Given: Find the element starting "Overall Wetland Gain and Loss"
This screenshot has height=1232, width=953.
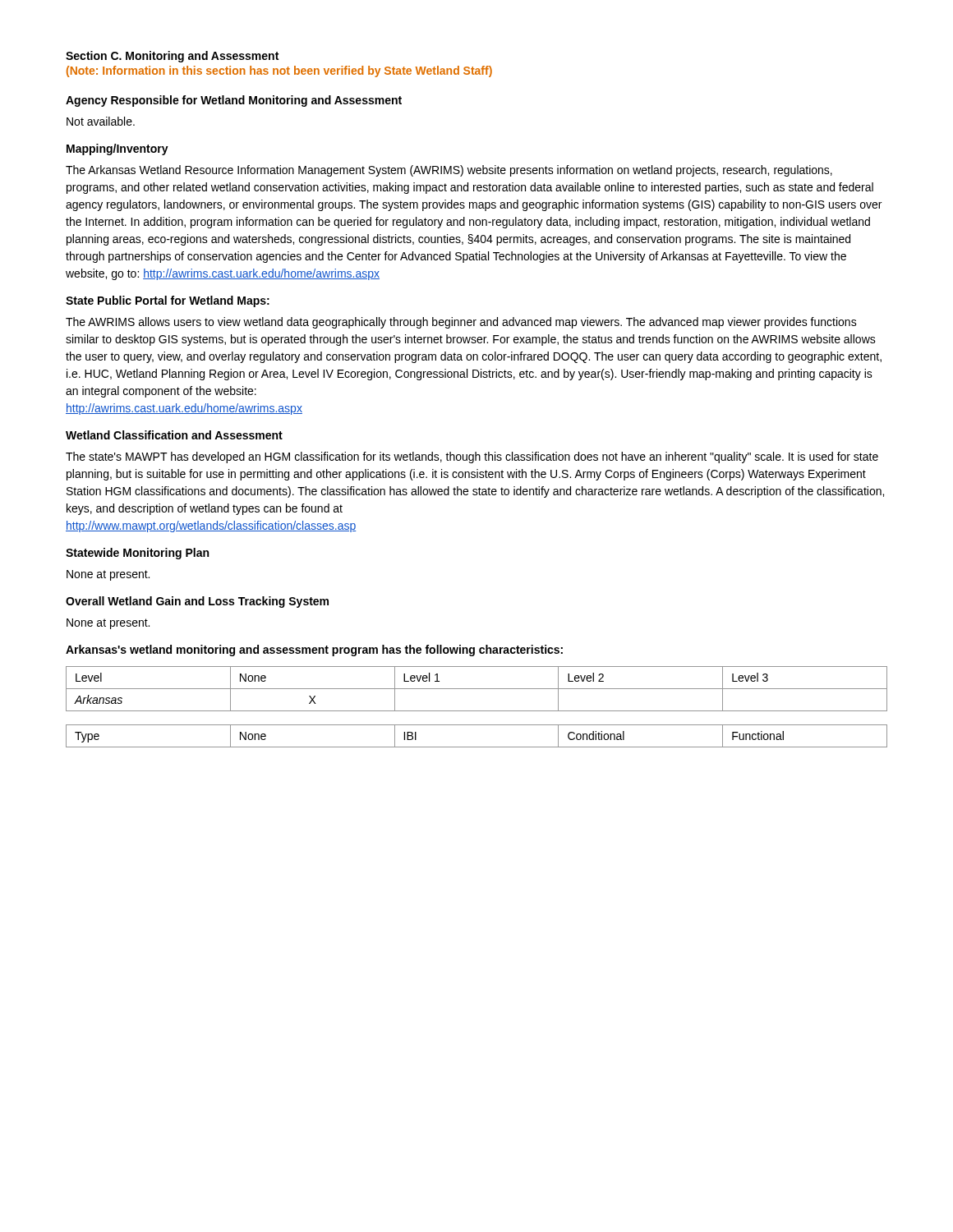Looking at the screenshot, I should 198,601.
